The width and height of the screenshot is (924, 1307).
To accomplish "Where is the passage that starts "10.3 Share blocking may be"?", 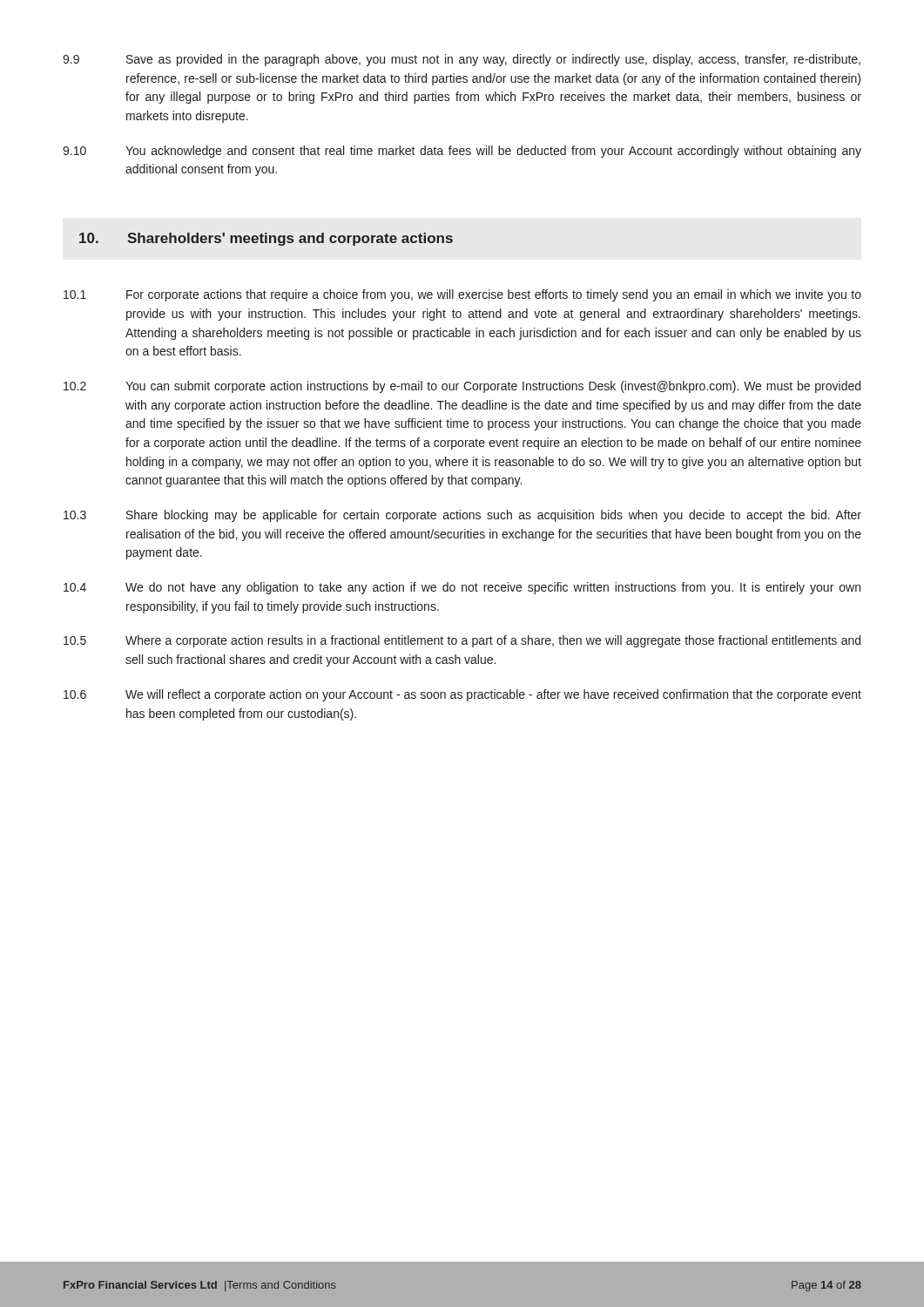I will (462, 535).
